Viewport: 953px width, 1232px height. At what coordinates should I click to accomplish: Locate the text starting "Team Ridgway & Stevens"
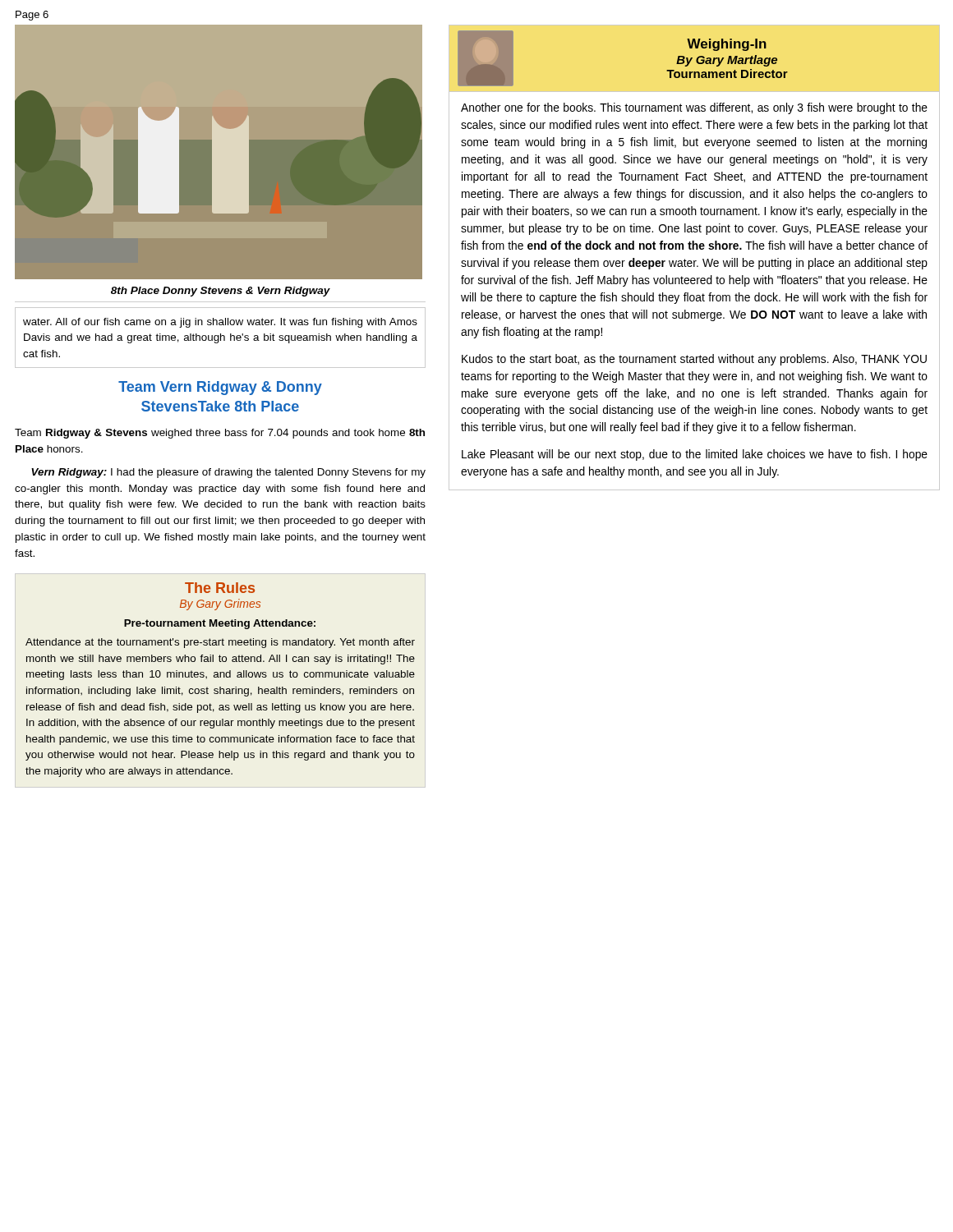pyautogui.click(x=220, y=493)
